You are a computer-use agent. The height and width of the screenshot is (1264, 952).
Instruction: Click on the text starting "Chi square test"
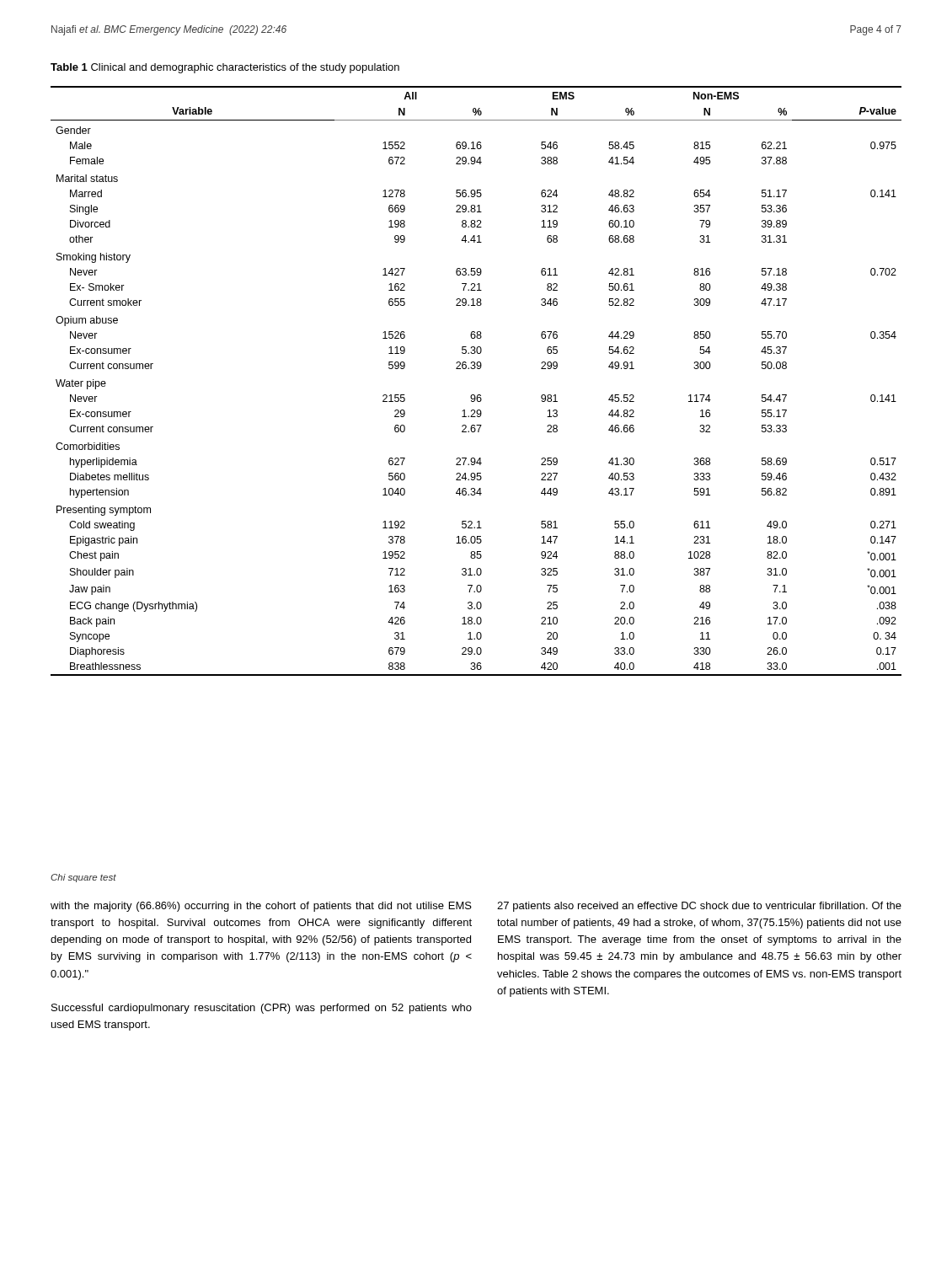point(83,877)
